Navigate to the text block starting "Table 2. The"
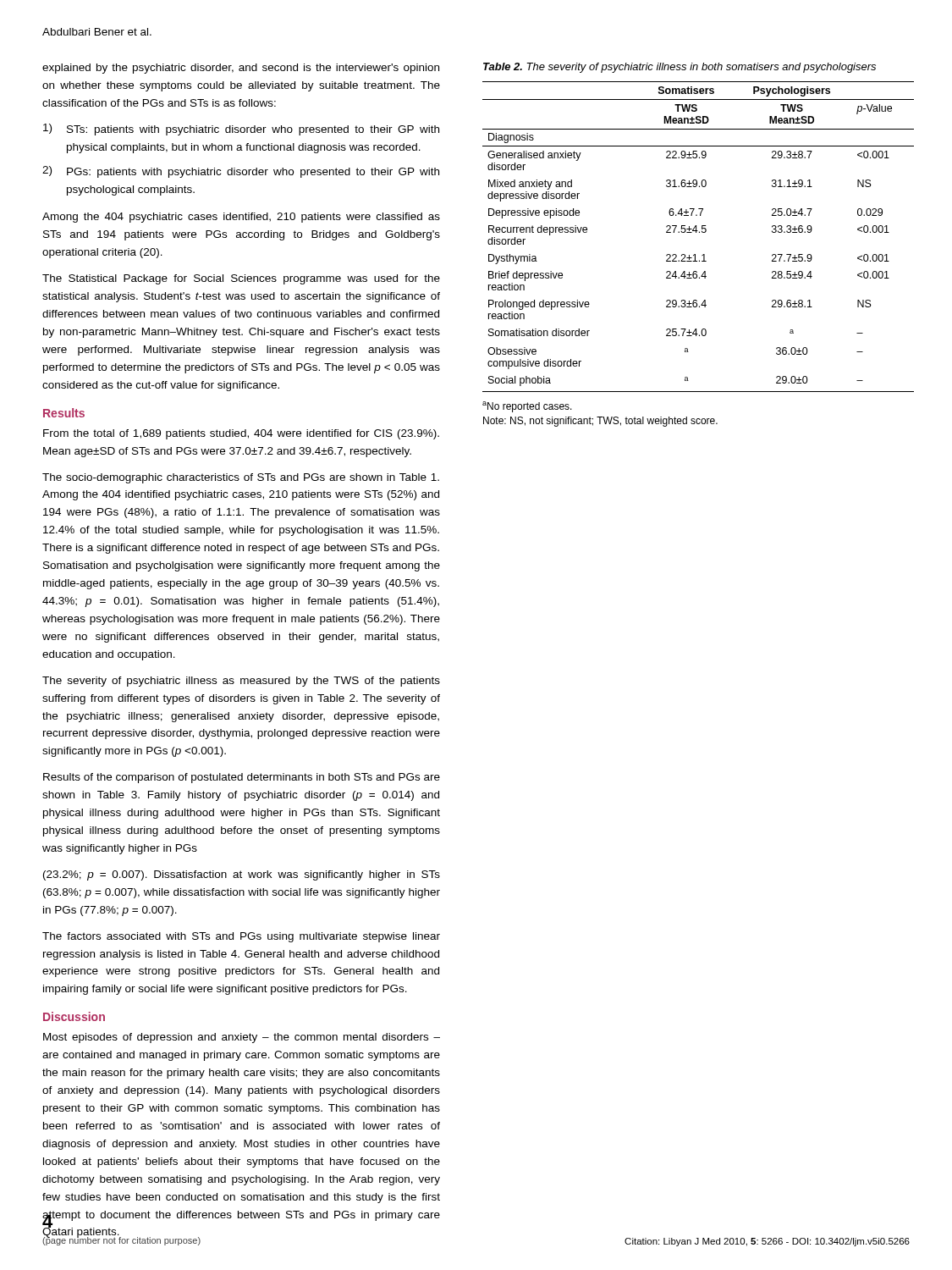This screenshot has width=952, height=1270. (x=679, y=66)
